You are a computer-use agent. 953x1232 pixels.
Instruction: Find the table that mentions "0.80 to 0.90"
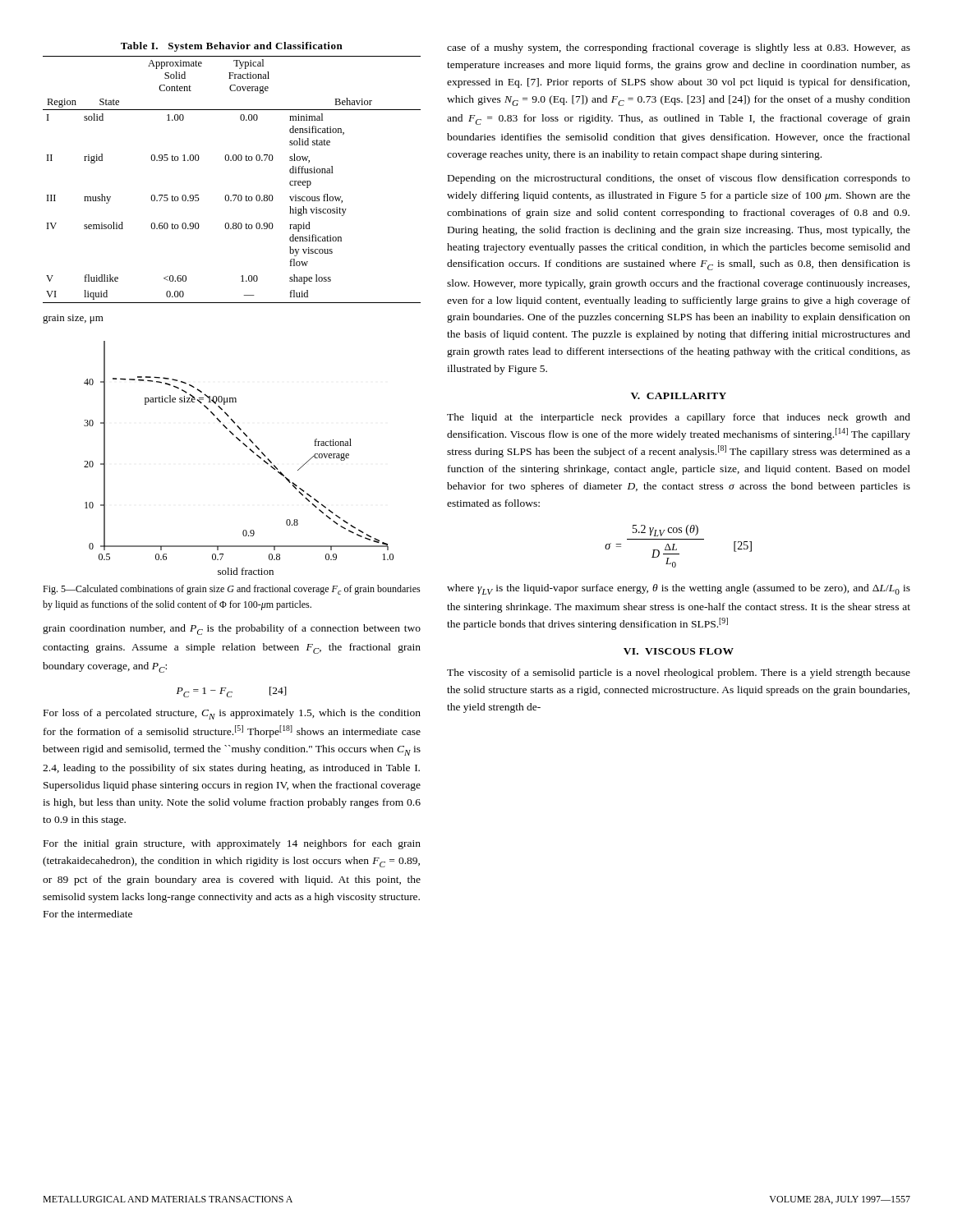pos(232,171)
